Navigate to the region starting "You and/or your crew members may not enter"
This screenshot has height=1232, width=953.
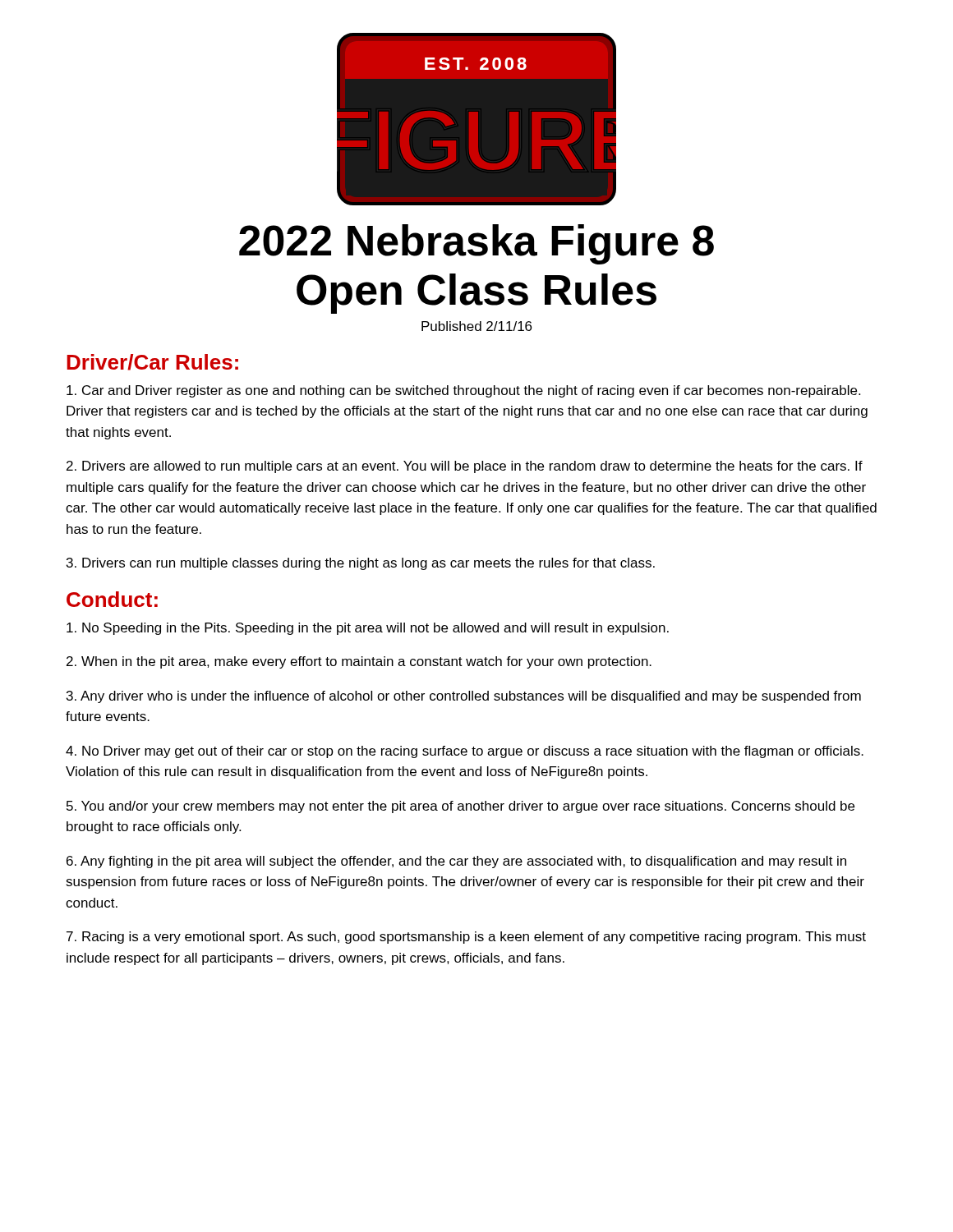point(460,816)
